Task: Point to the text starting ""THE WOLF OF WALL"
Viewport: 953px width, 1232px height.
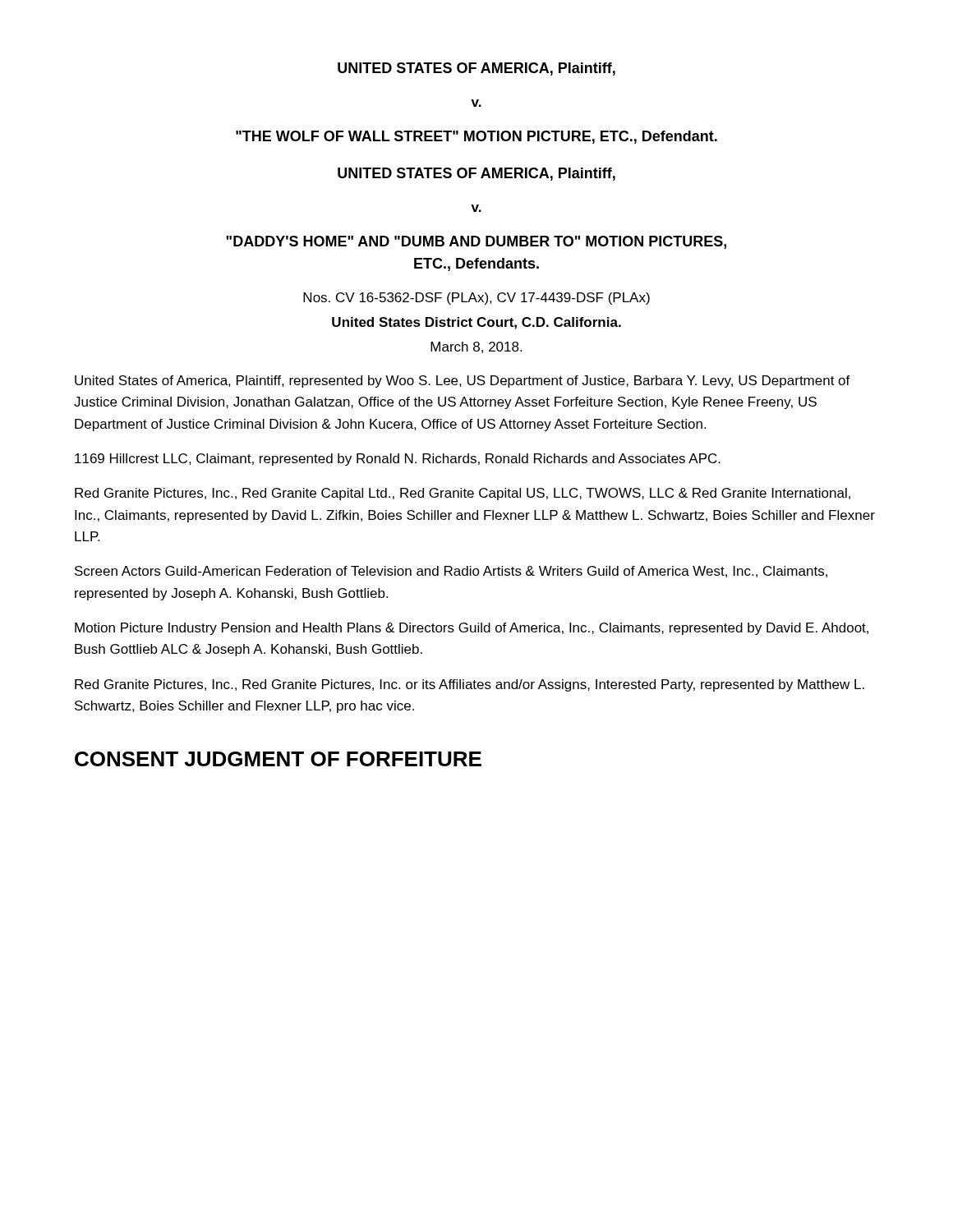Action: click(x=476, y=136)
